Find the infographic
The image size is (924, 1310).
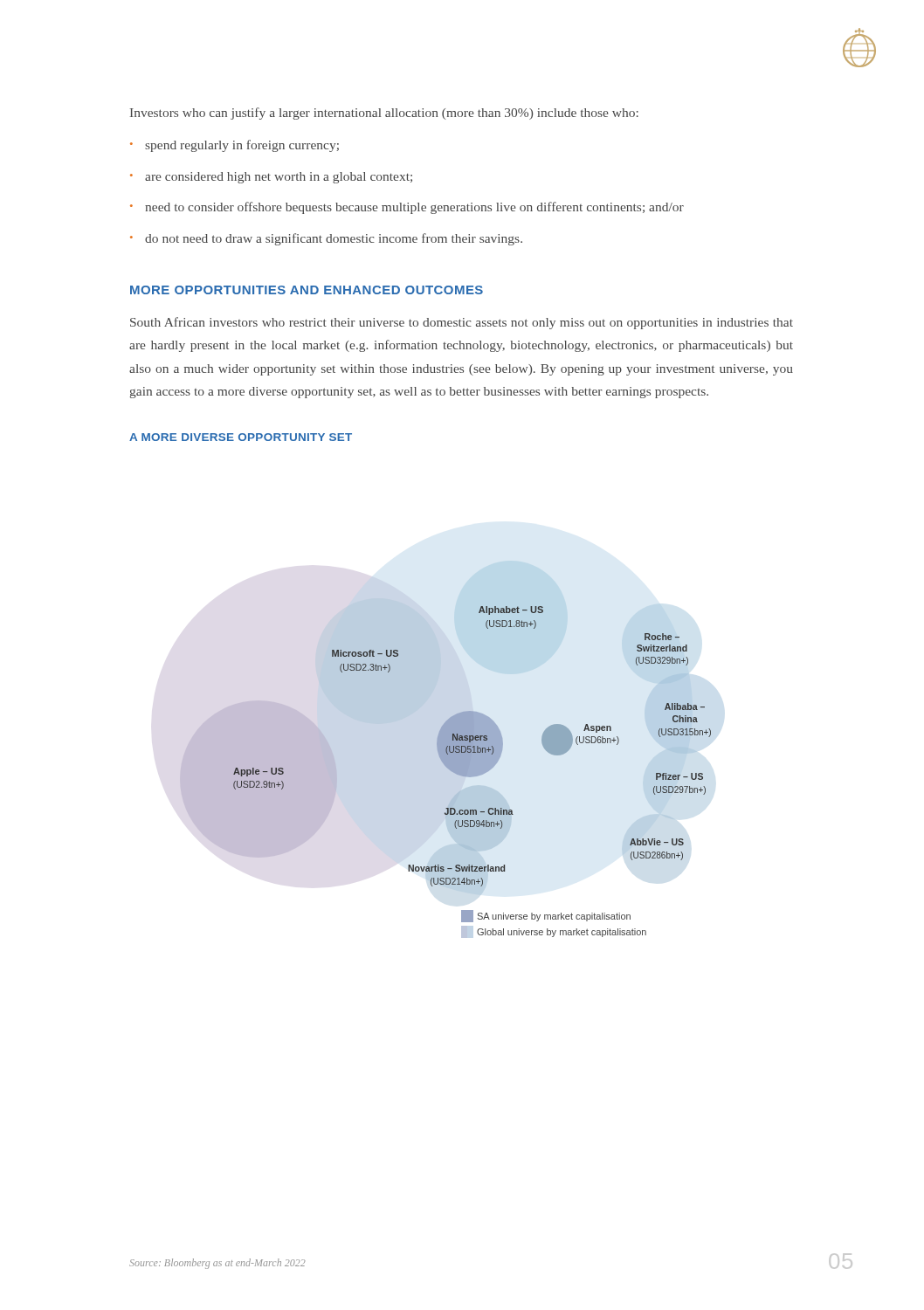tap(461, 702)
